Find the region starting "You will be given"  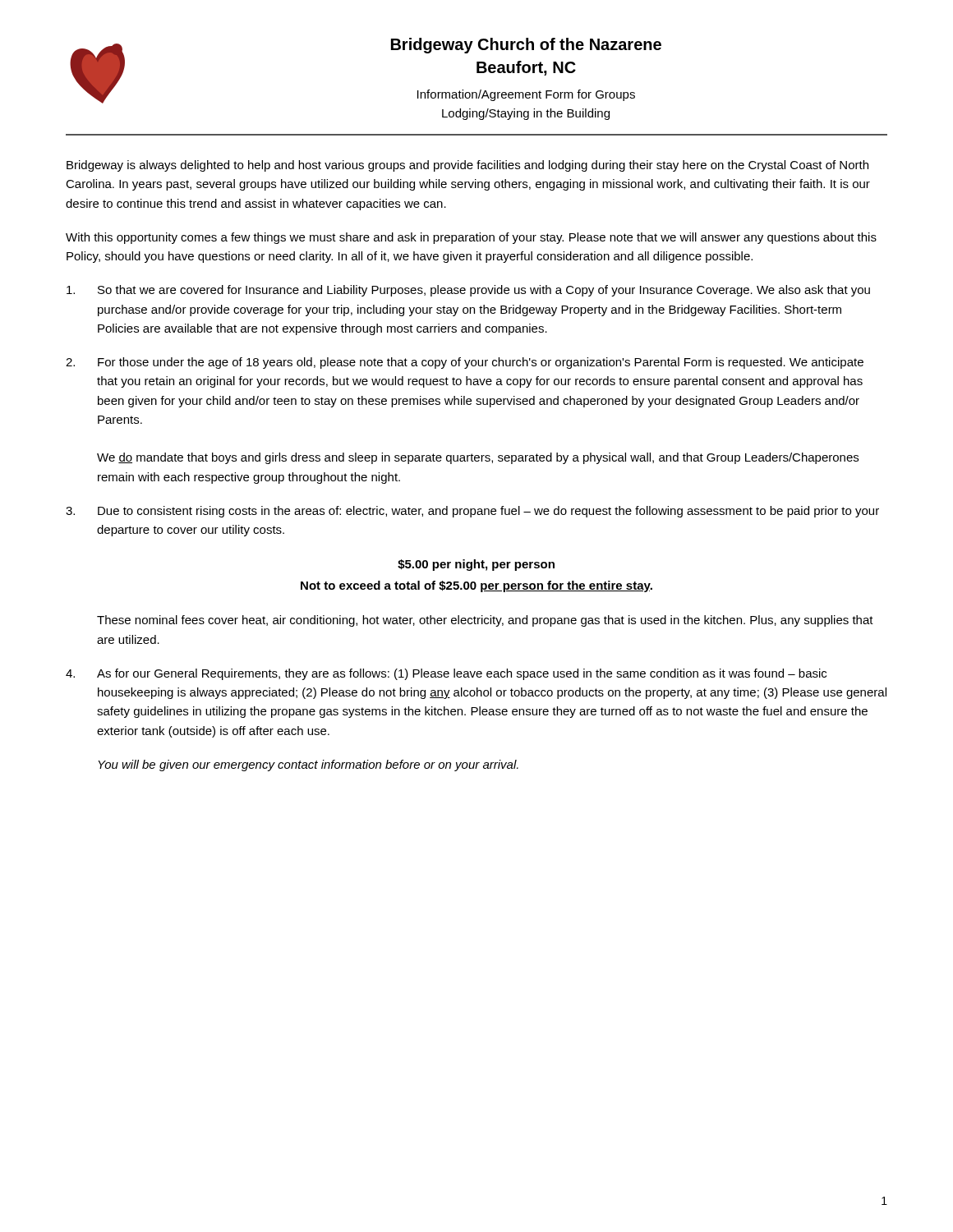point(308,764)
